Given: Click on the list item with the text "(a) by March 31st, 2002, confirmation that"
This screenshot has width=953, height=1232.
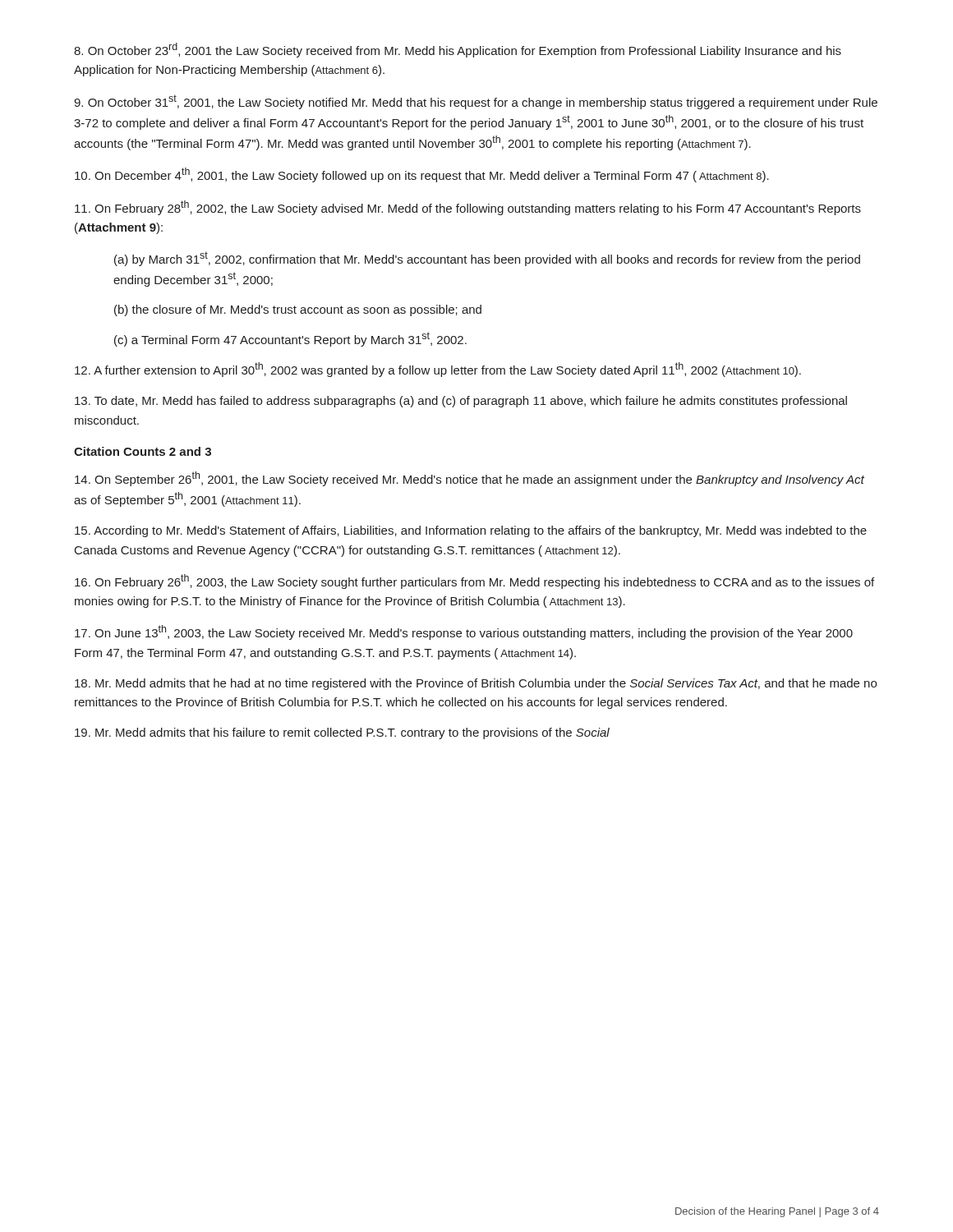Looking at the screenshot, I should [x=487, y=268].
